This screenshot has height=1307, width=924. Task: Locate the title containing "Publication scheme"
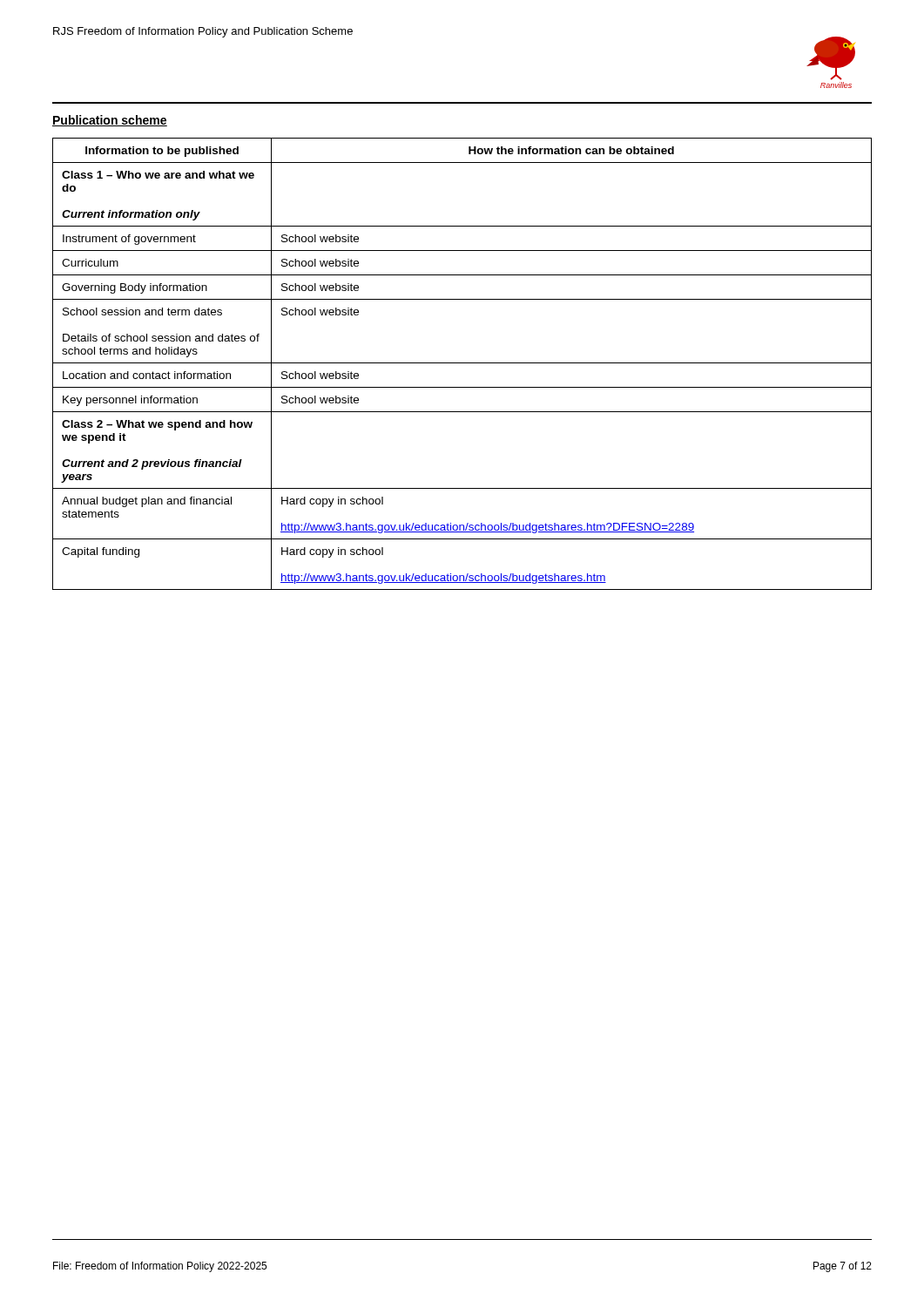tap(110, 120)
